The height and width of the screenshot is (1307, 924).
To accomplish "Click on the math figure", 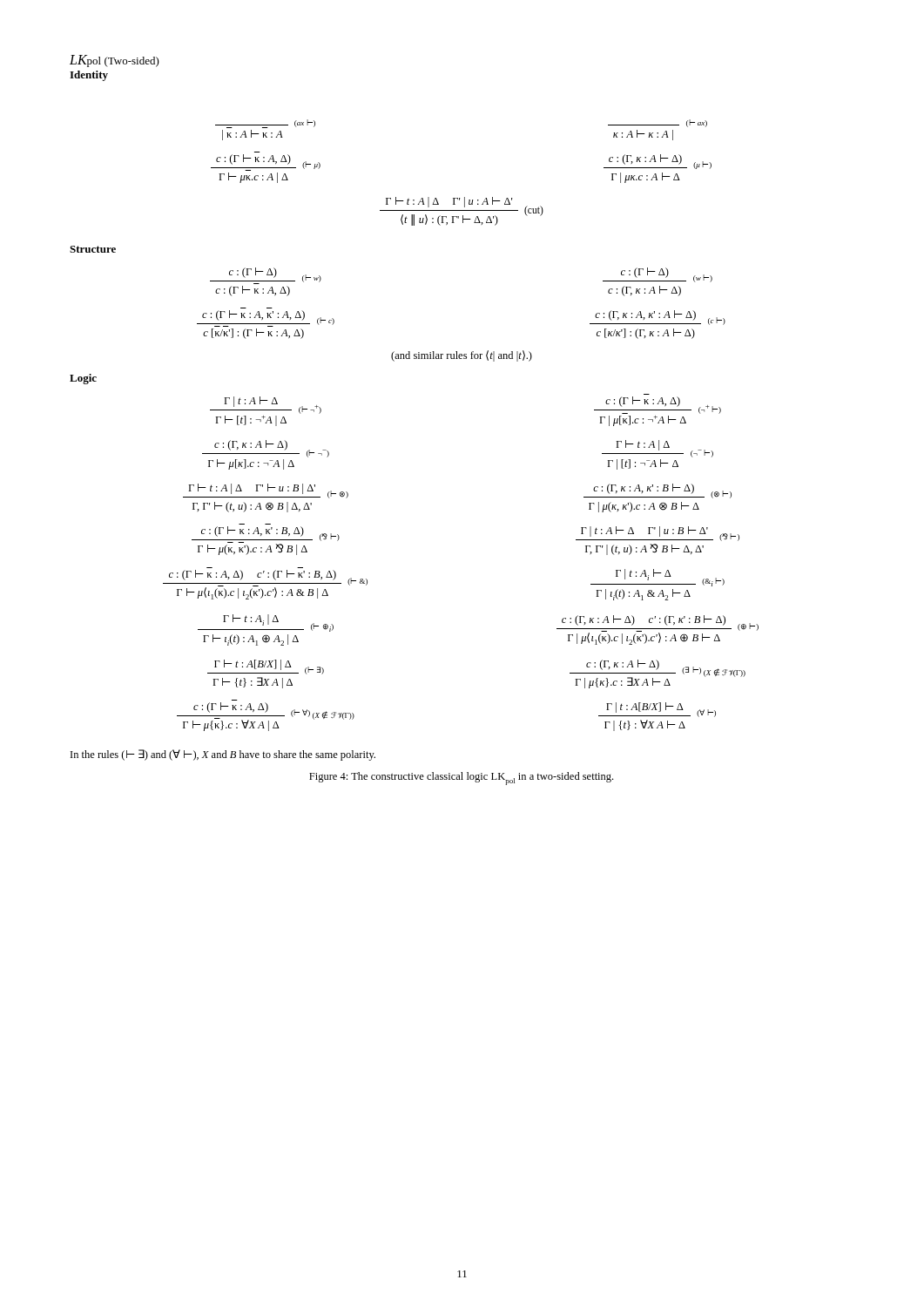I will (x=462, y=420).
